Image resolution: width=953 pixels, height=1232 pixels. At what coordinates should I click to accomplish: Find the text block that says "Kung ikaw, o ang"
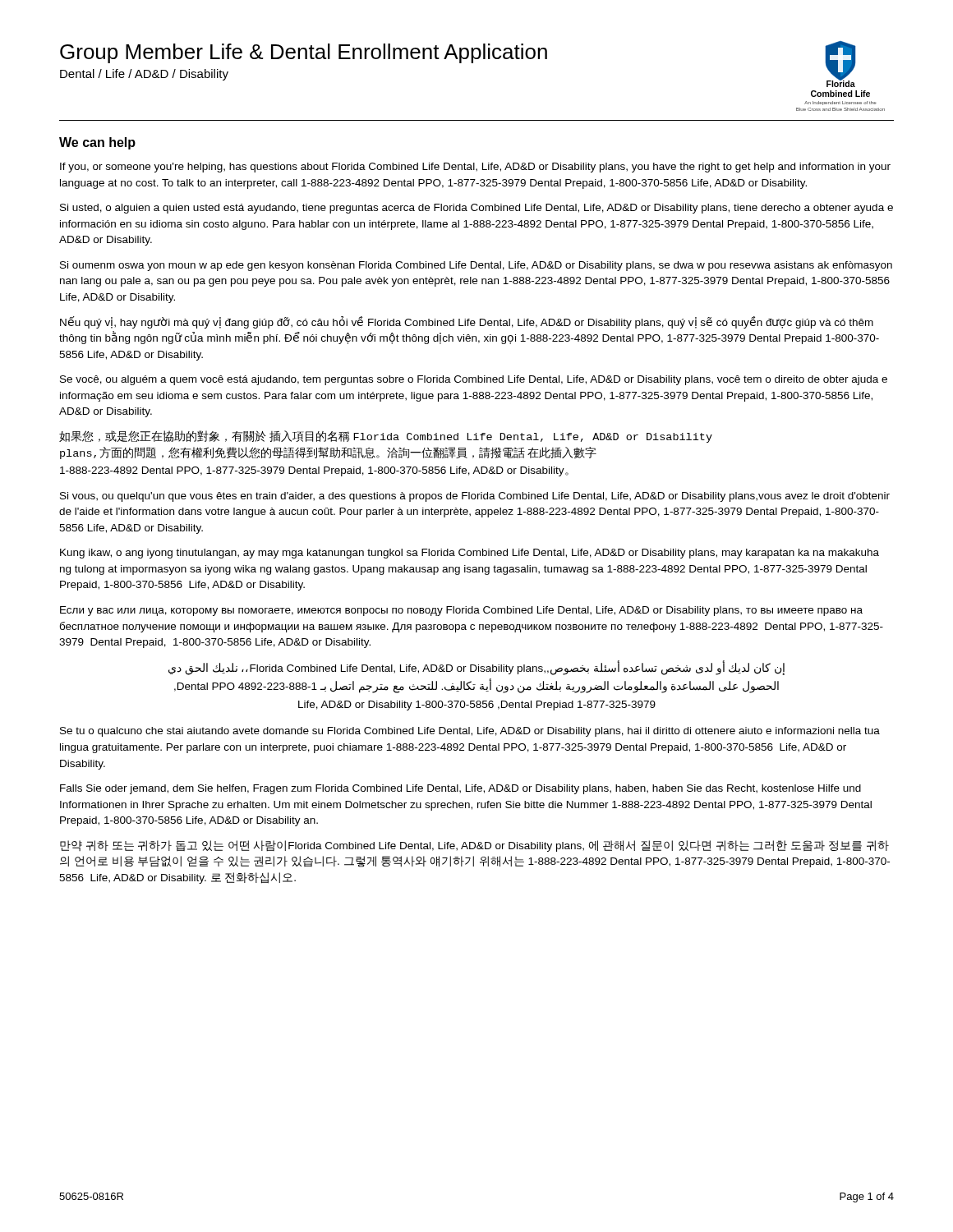pyautogui.click(x=469, y=569)
